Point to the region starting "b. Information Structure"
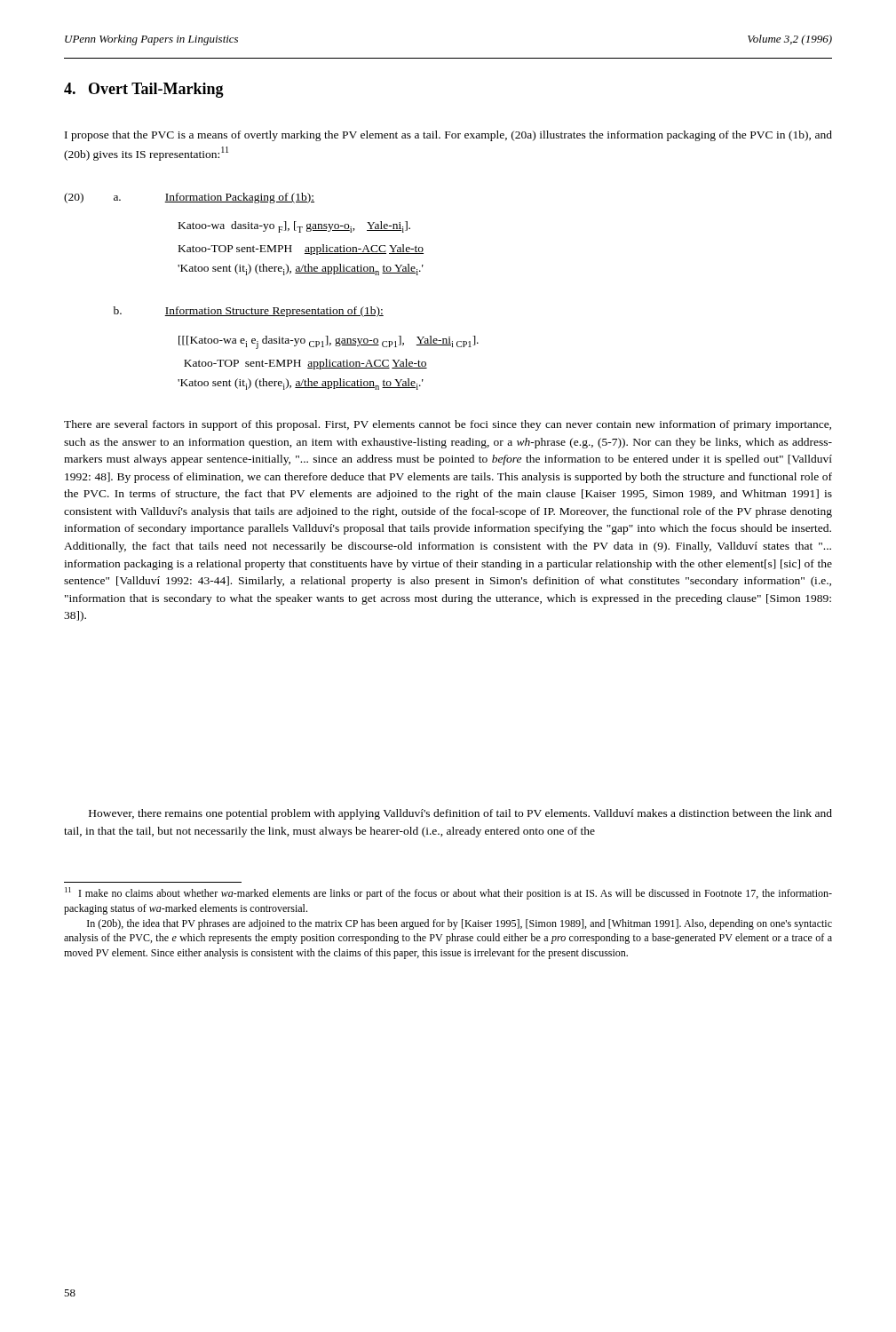The height and width of the screenshot is (1332, 896). coord(224,311)
